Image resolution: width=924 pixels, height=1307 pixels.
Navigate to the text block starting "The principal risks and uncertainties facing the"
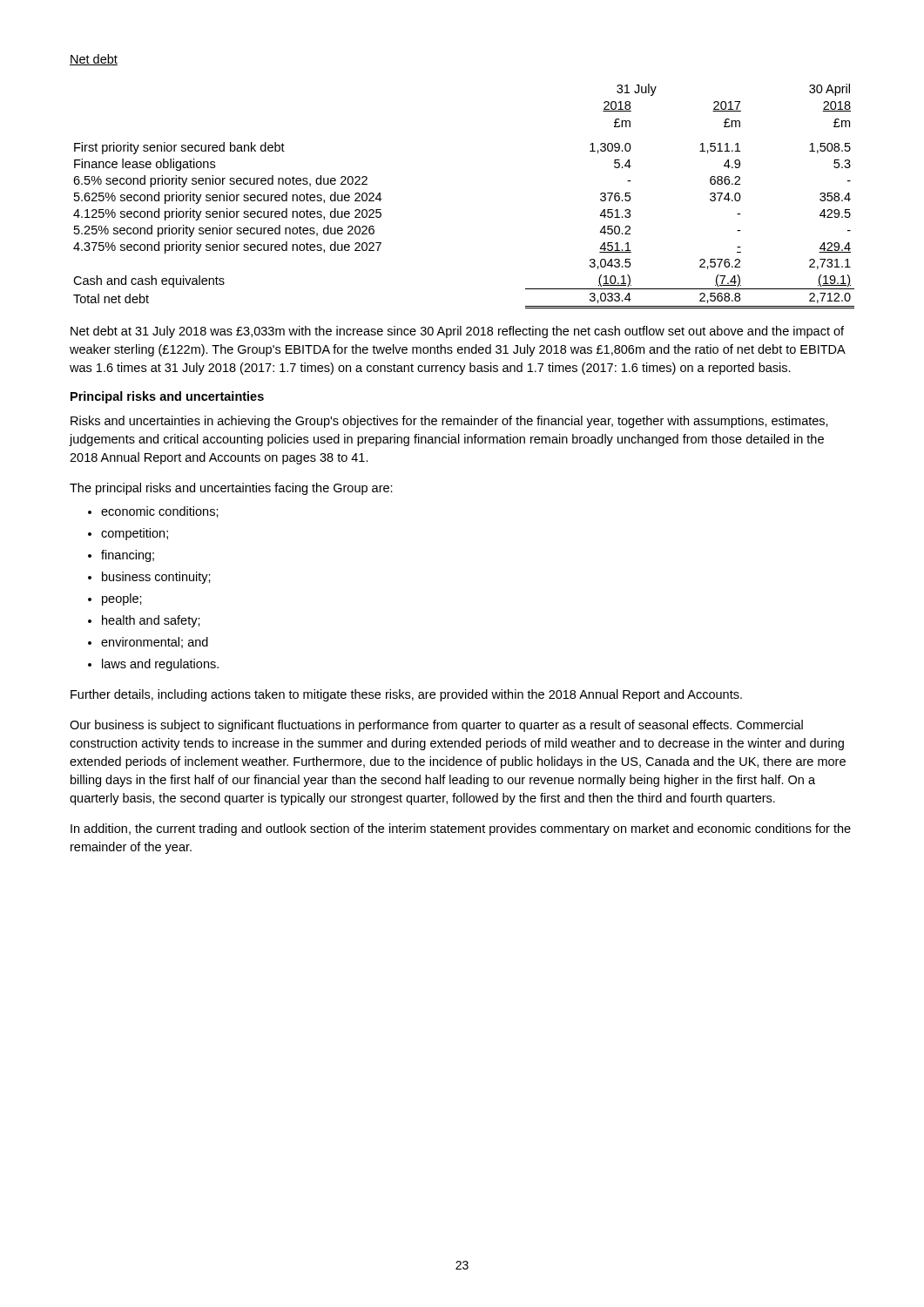point(231,488)
